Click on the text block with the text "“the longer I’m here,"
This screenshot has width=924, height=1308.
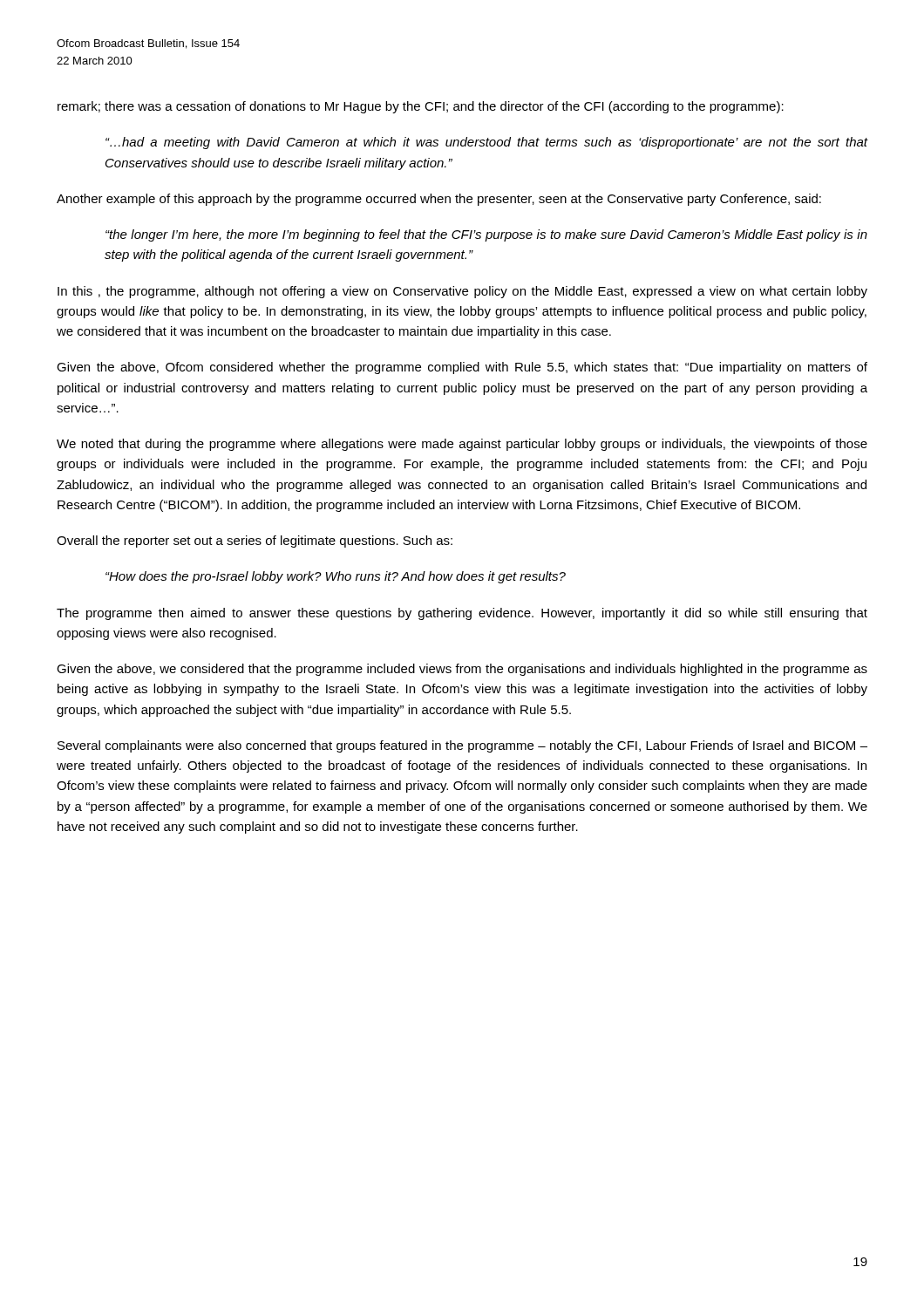point(486,244)
